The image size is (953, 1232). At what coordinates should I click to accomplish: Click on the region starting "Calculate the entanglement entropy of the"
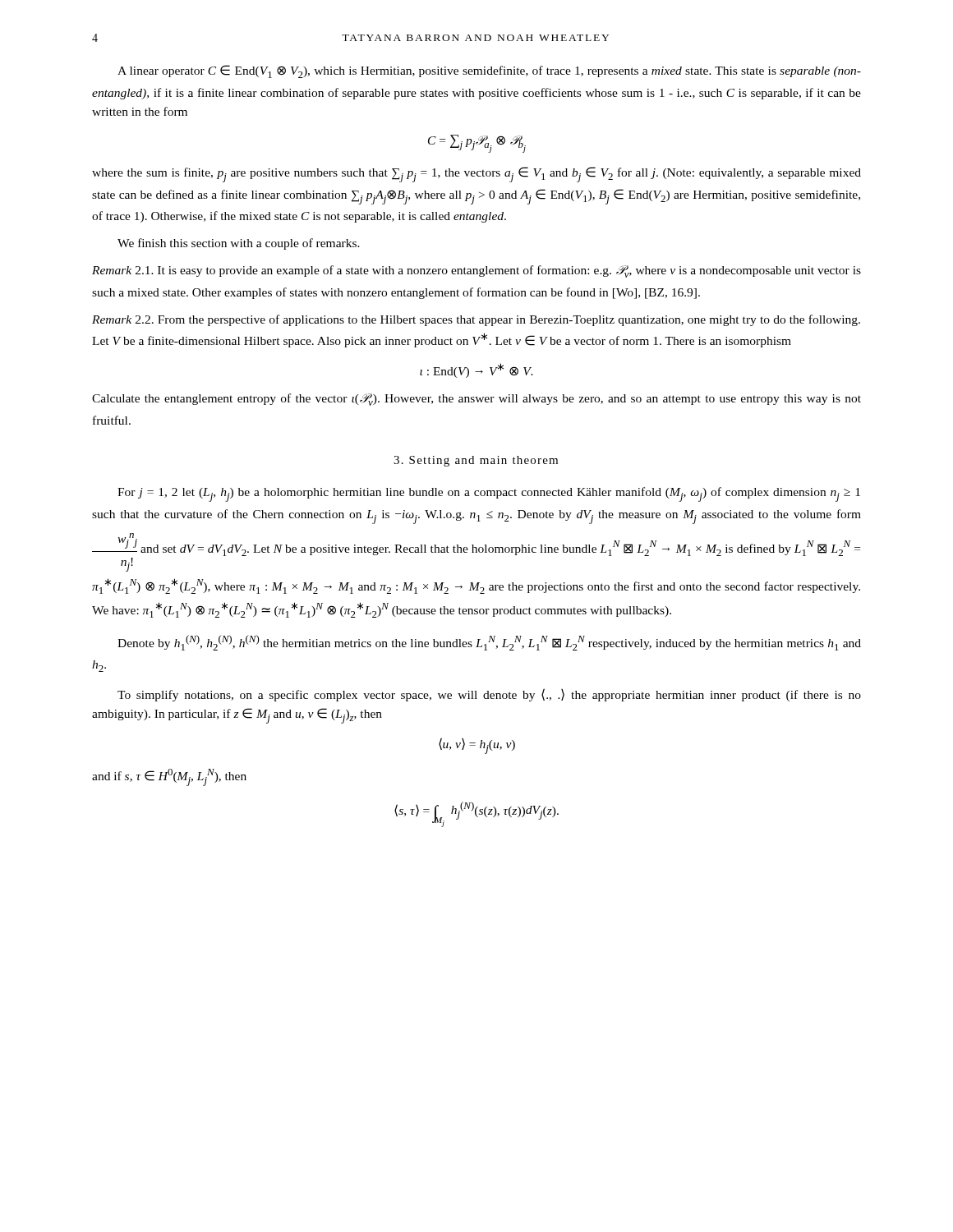pyautogui.click(x=476, y=409)
